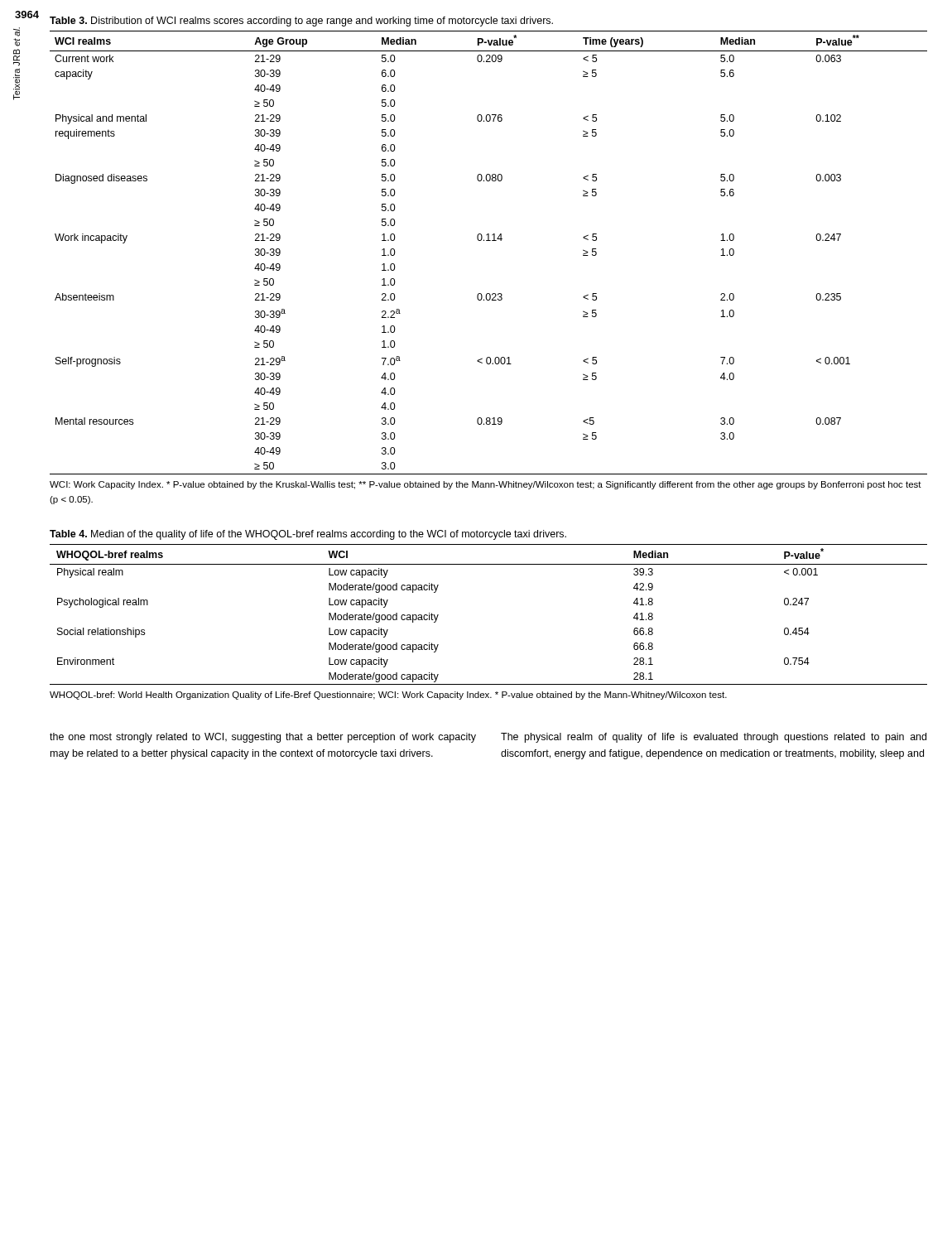Locate the caption that opens with "Table 3. Distribution of"
952x1242 pixels.
(302, 21)
